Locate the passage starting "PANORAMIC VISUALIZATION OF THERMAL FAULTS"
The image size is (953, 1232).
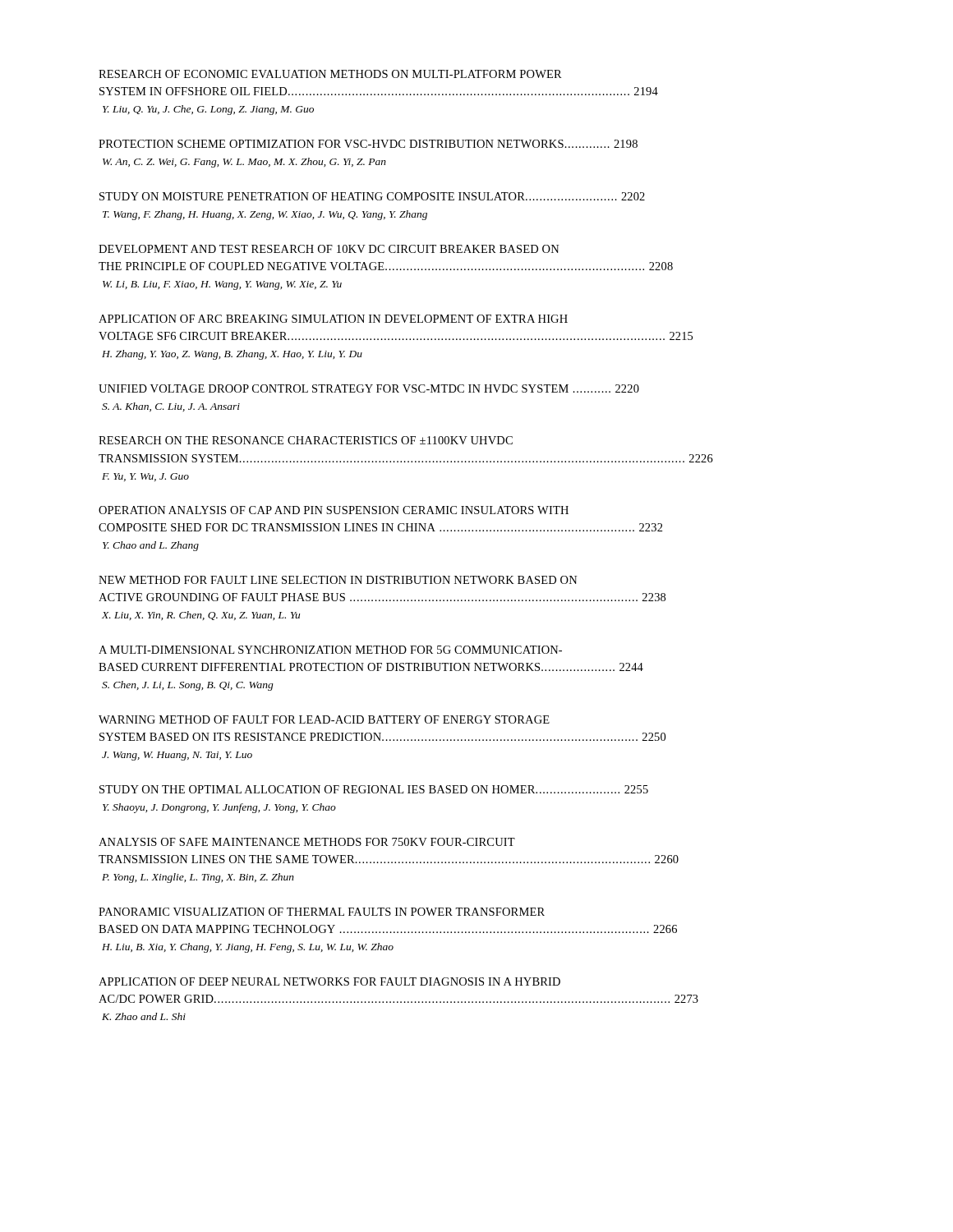(x=476, y=929)
